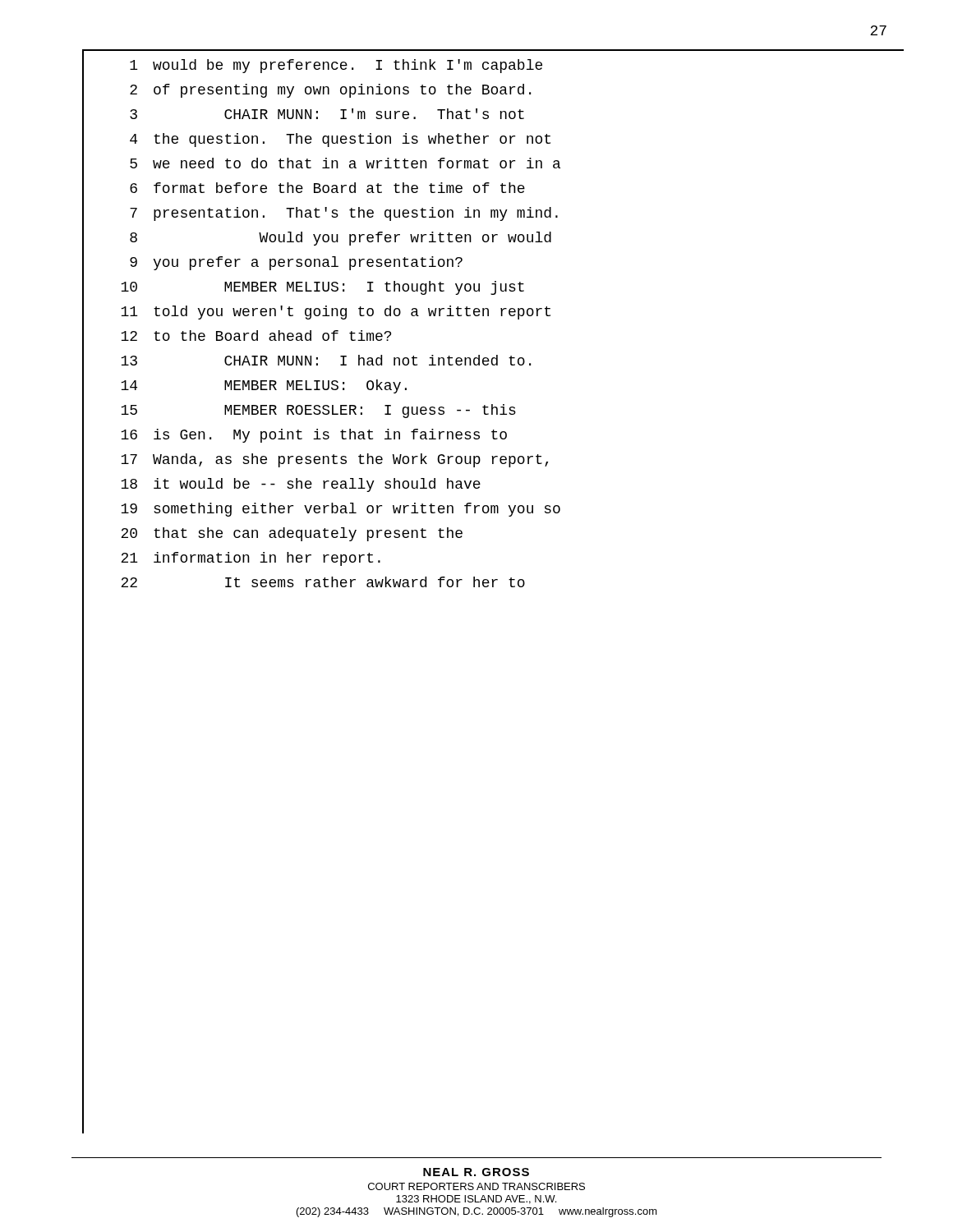
Task: Click on the list item with the text "12 to the Board ahead of time?"
Action: pyautogui.click(x=245, y=337)
